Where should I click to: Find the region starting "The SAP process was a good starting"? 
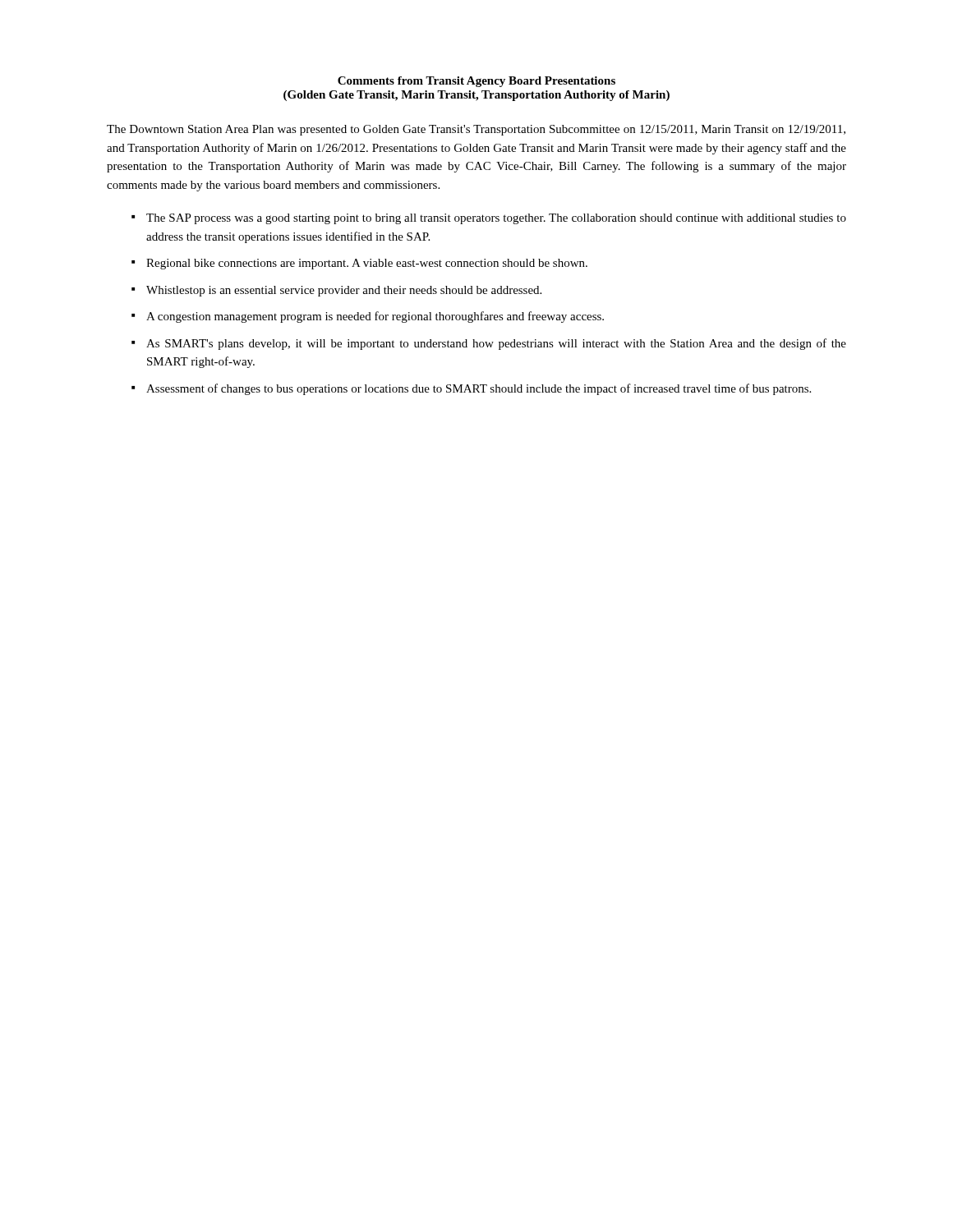pos(496,227)
